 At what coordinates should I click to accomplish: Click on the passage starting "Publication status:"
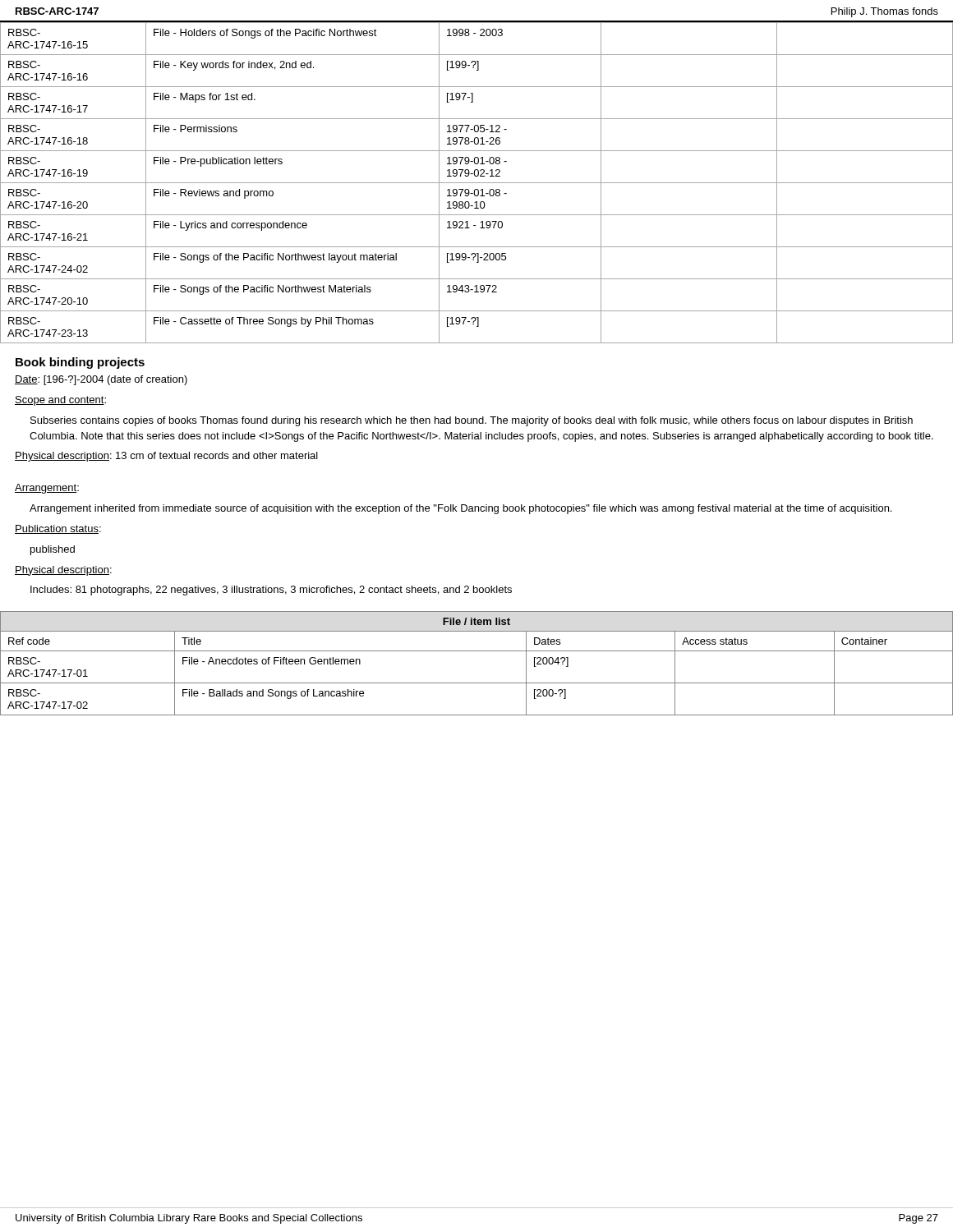[x=58, y=528]
